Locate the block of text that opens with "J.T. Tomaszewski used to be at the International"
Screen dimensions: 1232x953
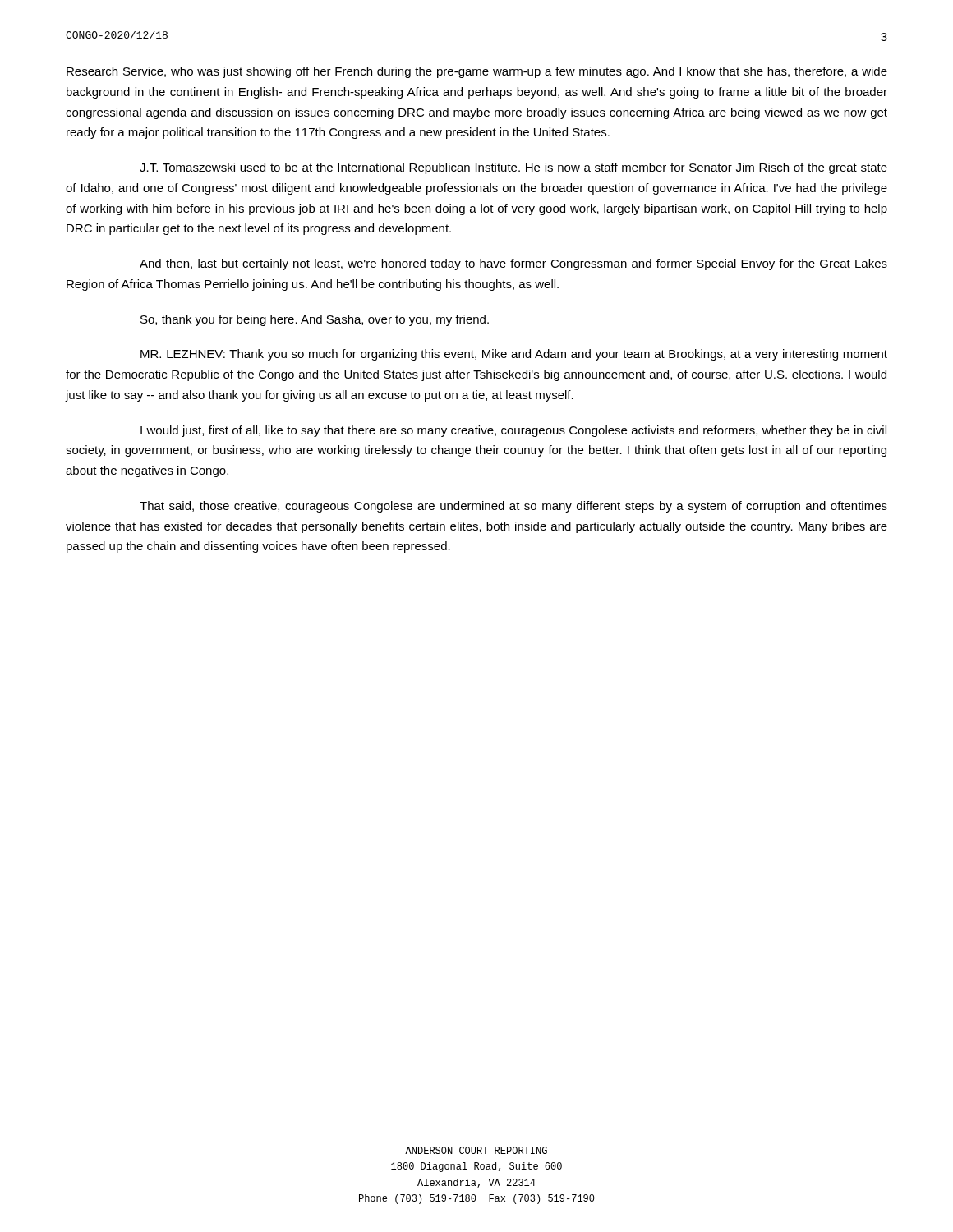point(476,198)
